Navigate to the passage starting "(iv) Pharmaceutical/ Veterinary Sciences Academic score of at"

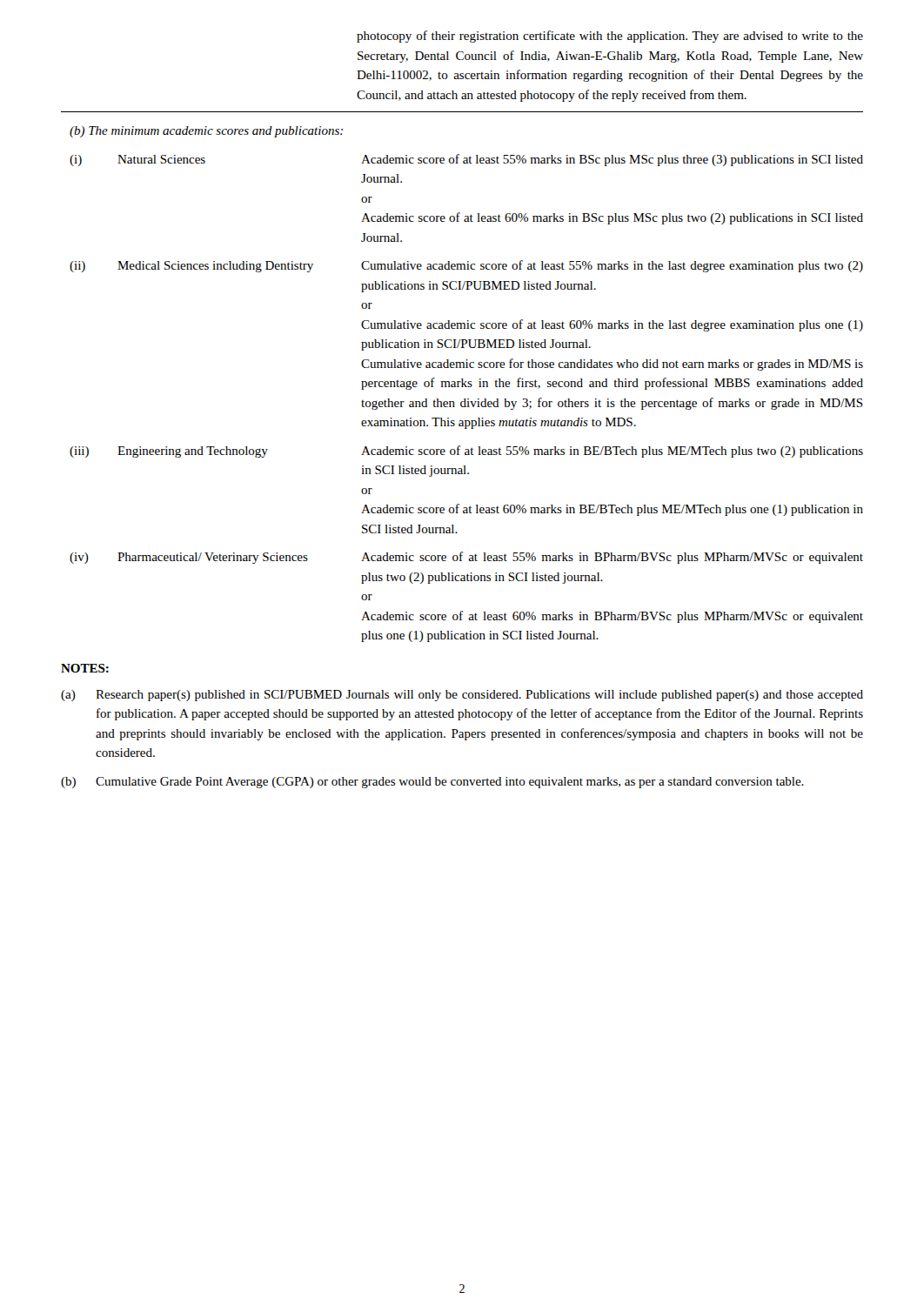466,558
